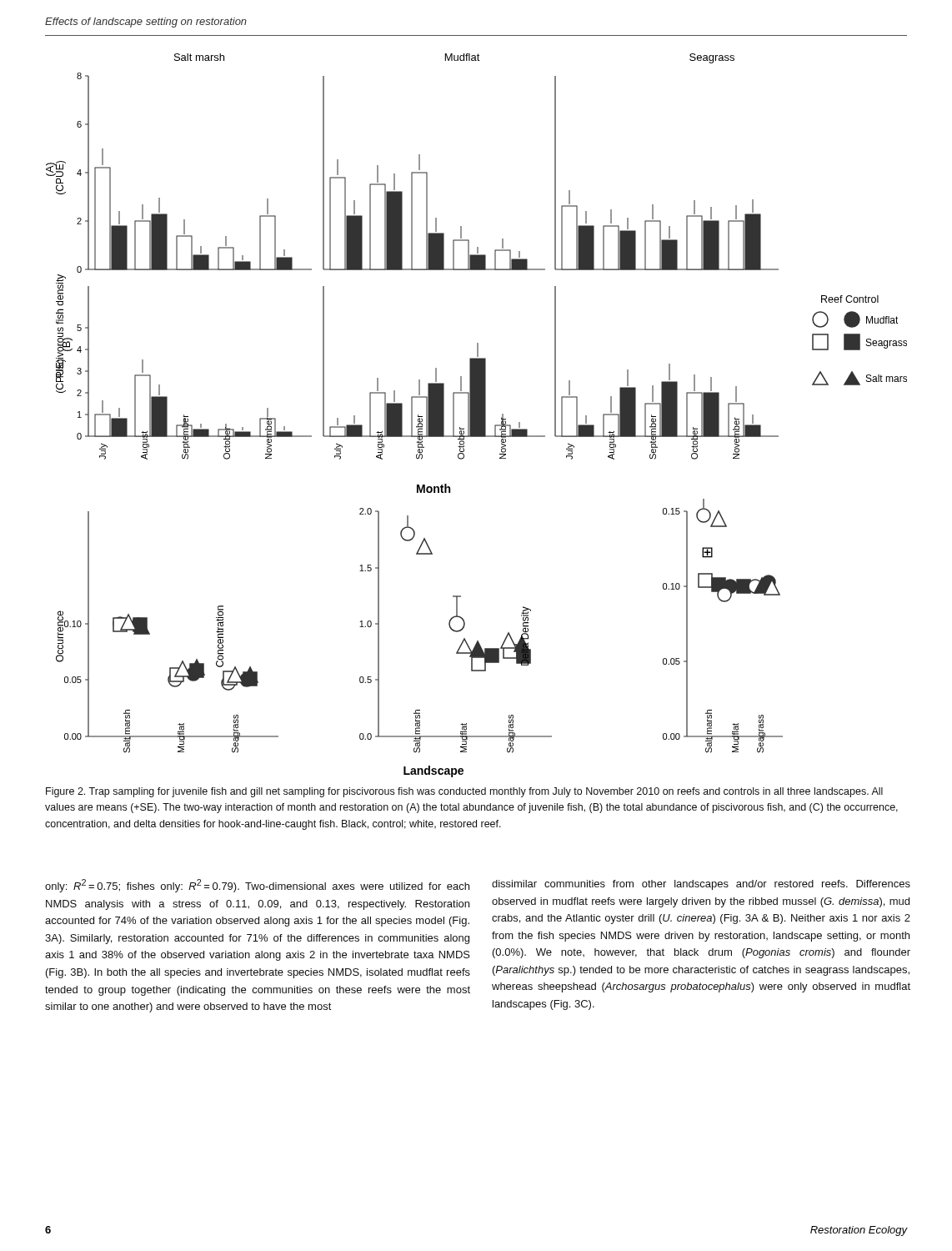Screen dimensions: 1251x952
Task: Locate a grouped bar chart
Action: pyautogui.click(x=476, y=407)
